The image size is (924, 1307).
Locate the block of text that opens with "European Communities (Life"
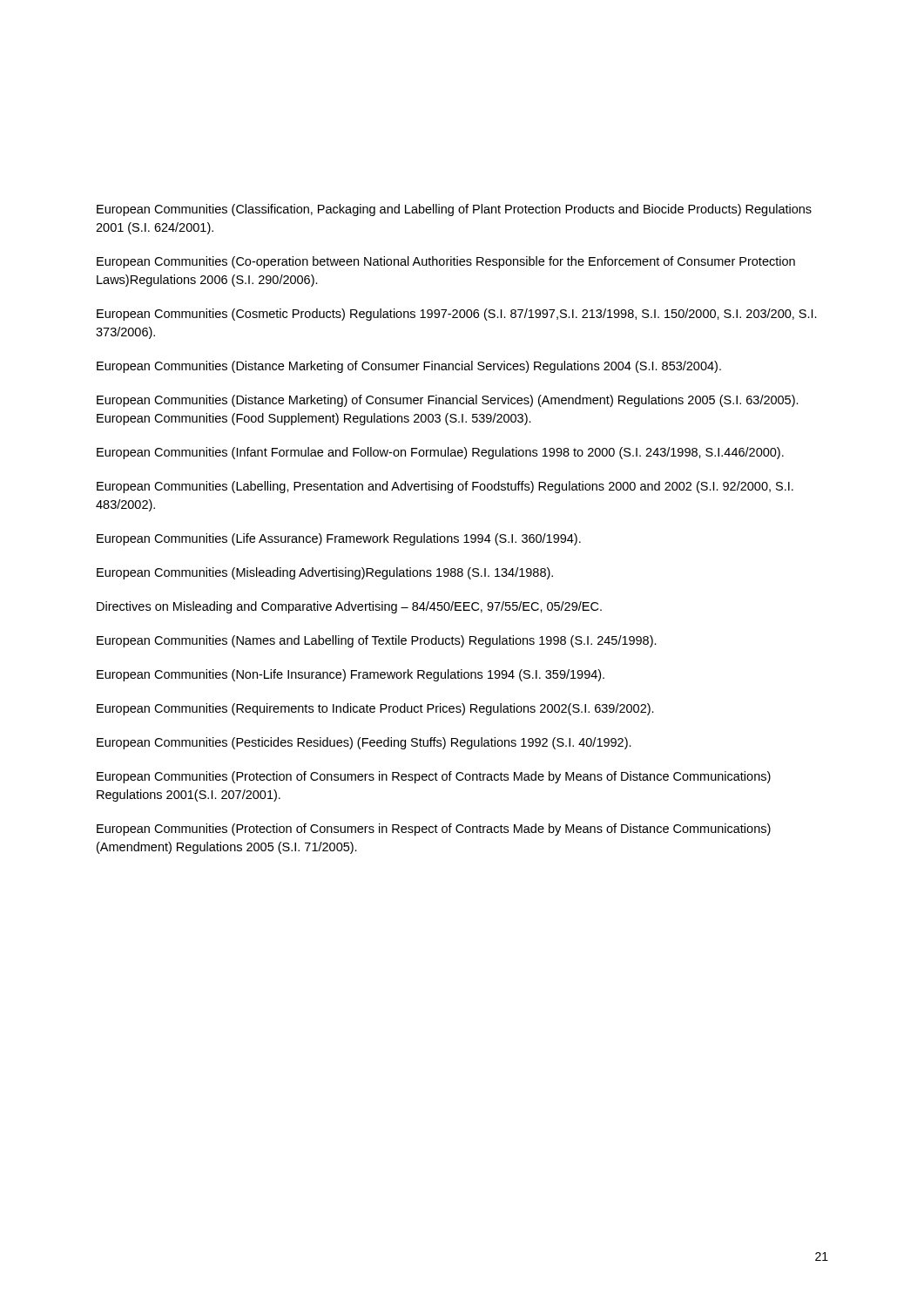339,539
